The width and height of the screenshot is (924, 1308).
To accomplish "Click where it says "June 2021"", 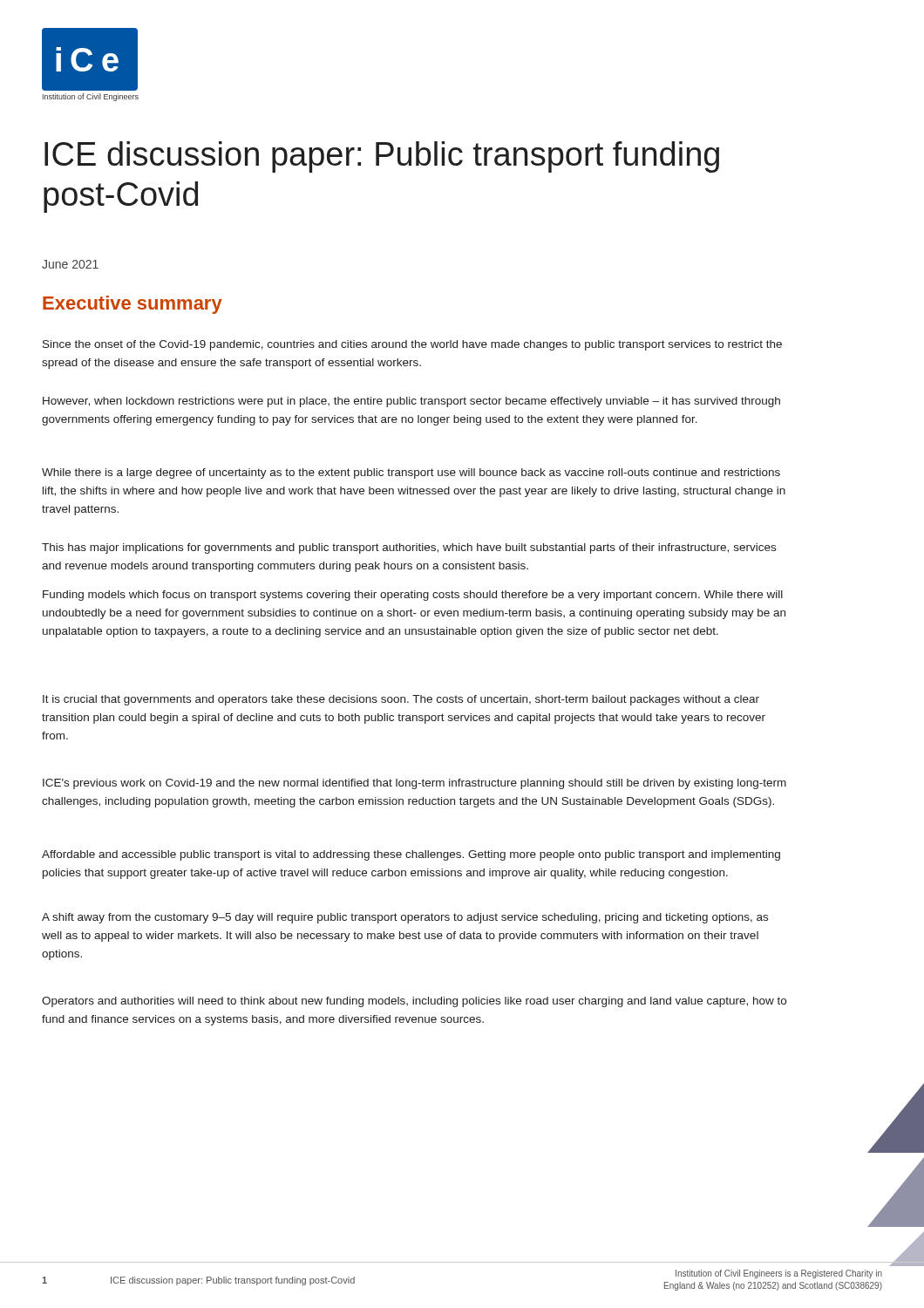I will tap(70, 264).
